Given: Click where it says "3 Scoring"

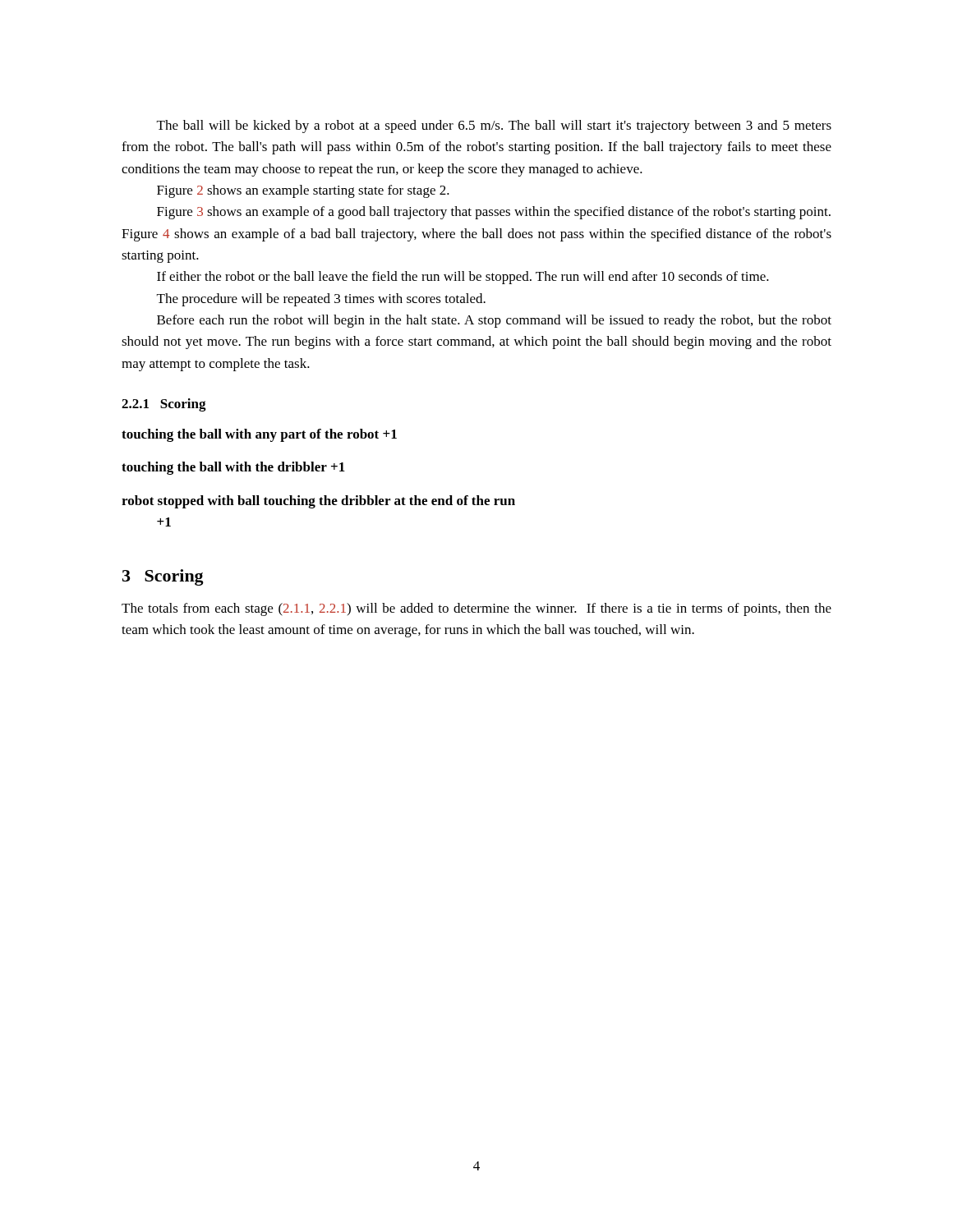Looking at the screenshot, I should coord(163,575).
